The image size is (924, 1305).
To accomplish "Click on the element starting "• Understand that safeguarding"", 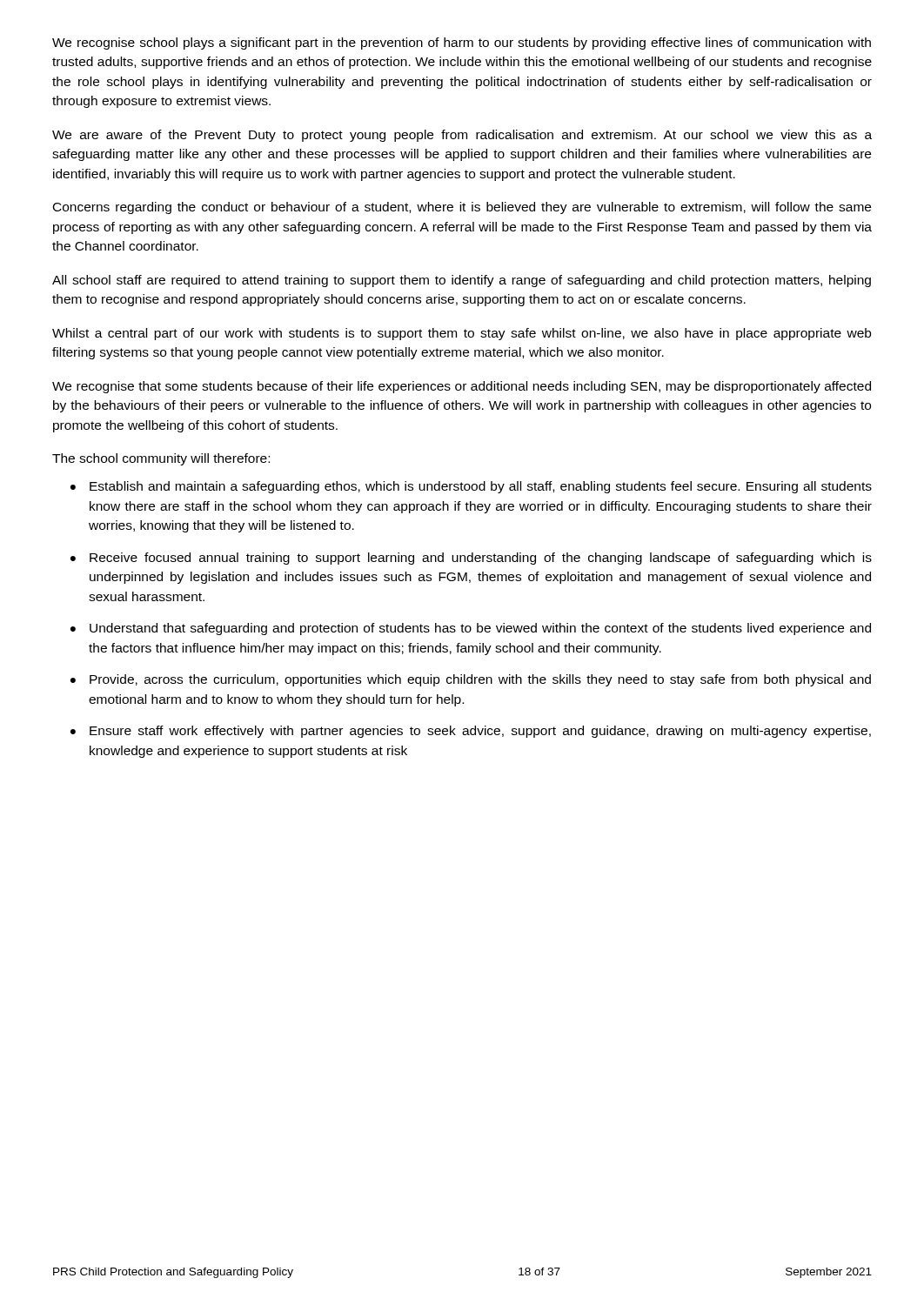I will pyautogui.click(x=471, y=638).
